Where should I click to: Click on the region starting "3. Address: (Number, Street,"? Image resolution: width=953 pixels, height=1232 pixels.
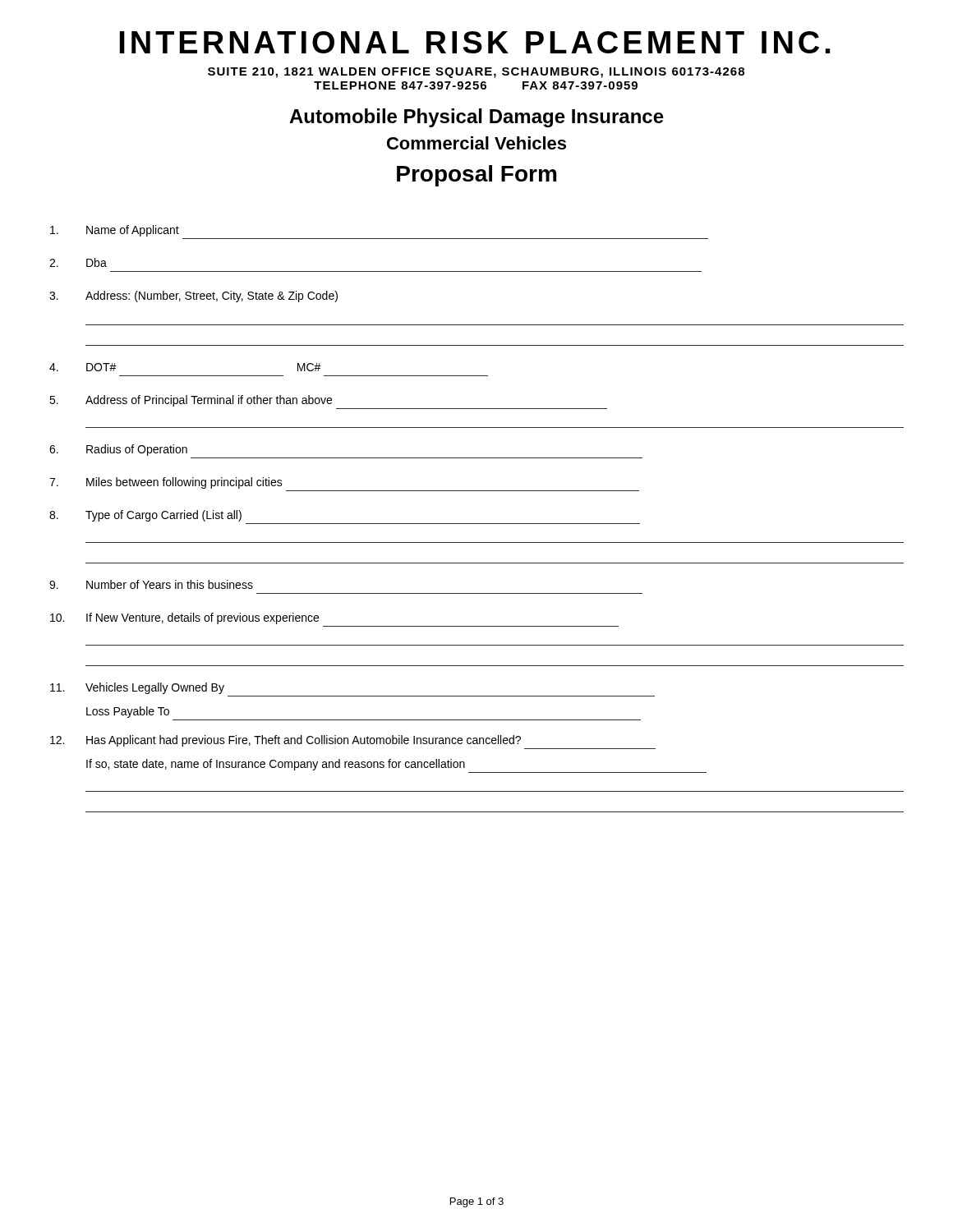click(476, 316)
